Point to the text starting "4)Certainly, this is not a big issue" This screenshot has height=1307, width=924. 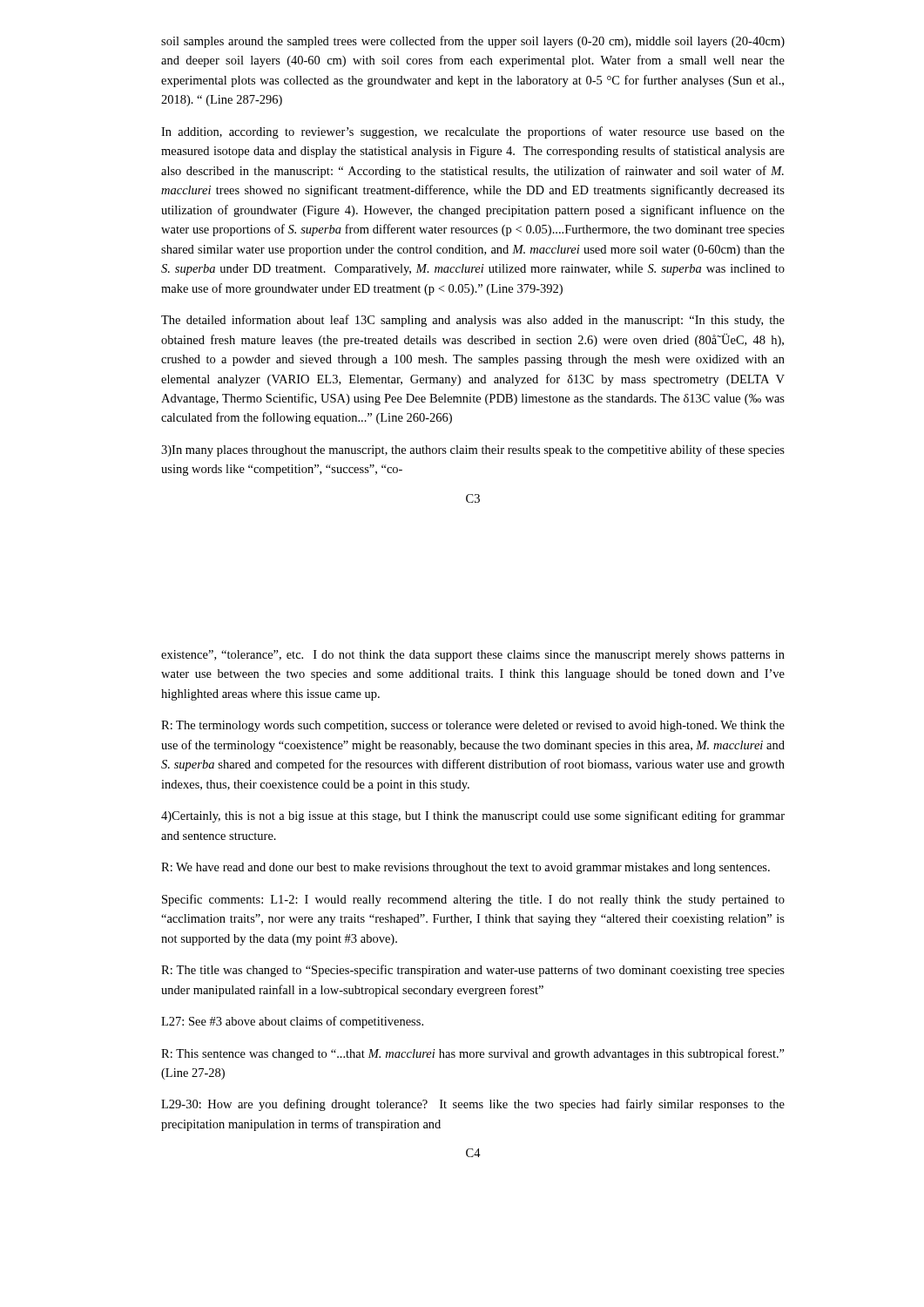(x=473, y=826)
